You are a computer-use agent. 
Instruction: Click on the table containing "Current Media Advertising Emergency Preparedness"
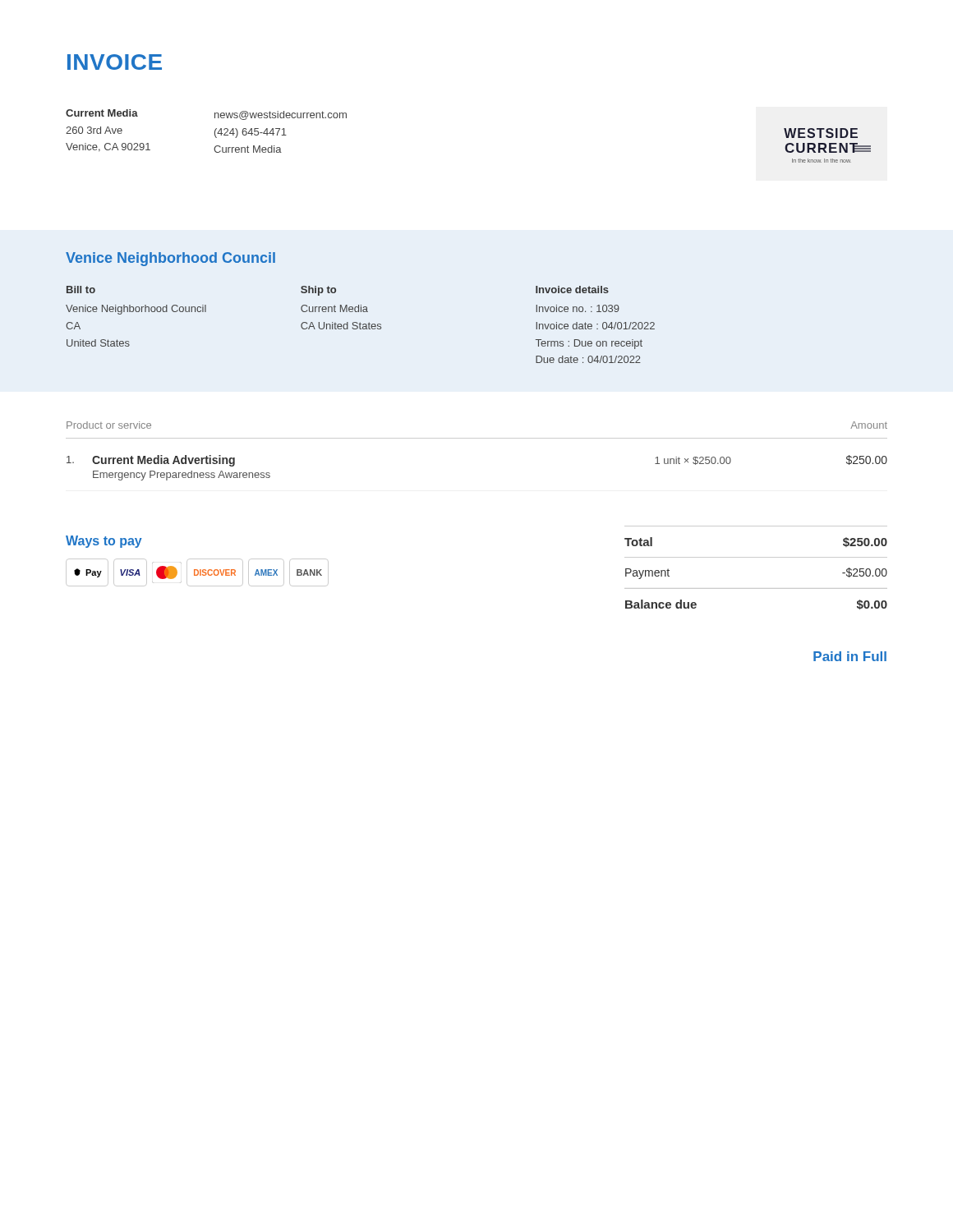pyautogui.click(x=476, y=465)
